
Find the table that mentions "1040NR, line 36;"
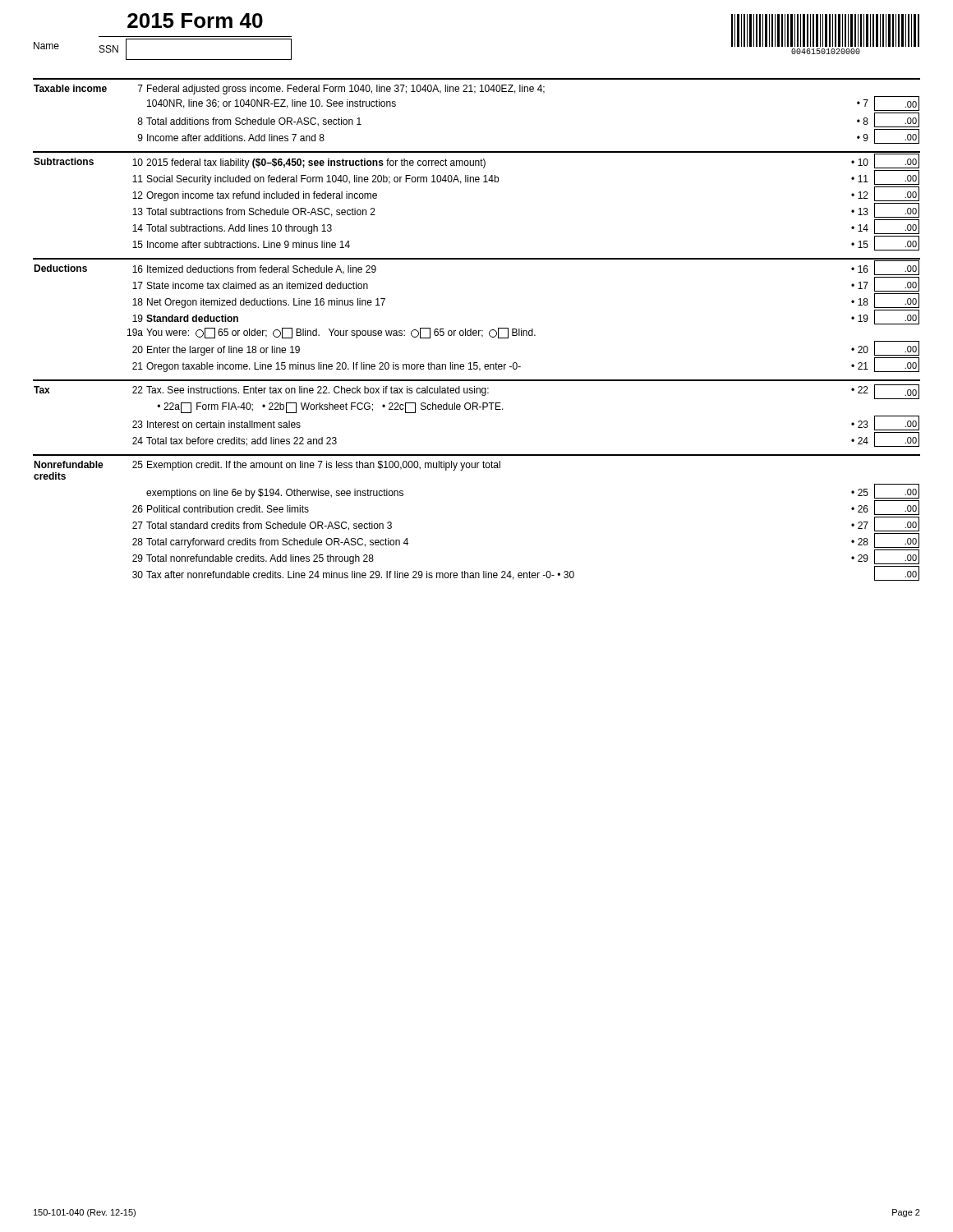point(476,330)
